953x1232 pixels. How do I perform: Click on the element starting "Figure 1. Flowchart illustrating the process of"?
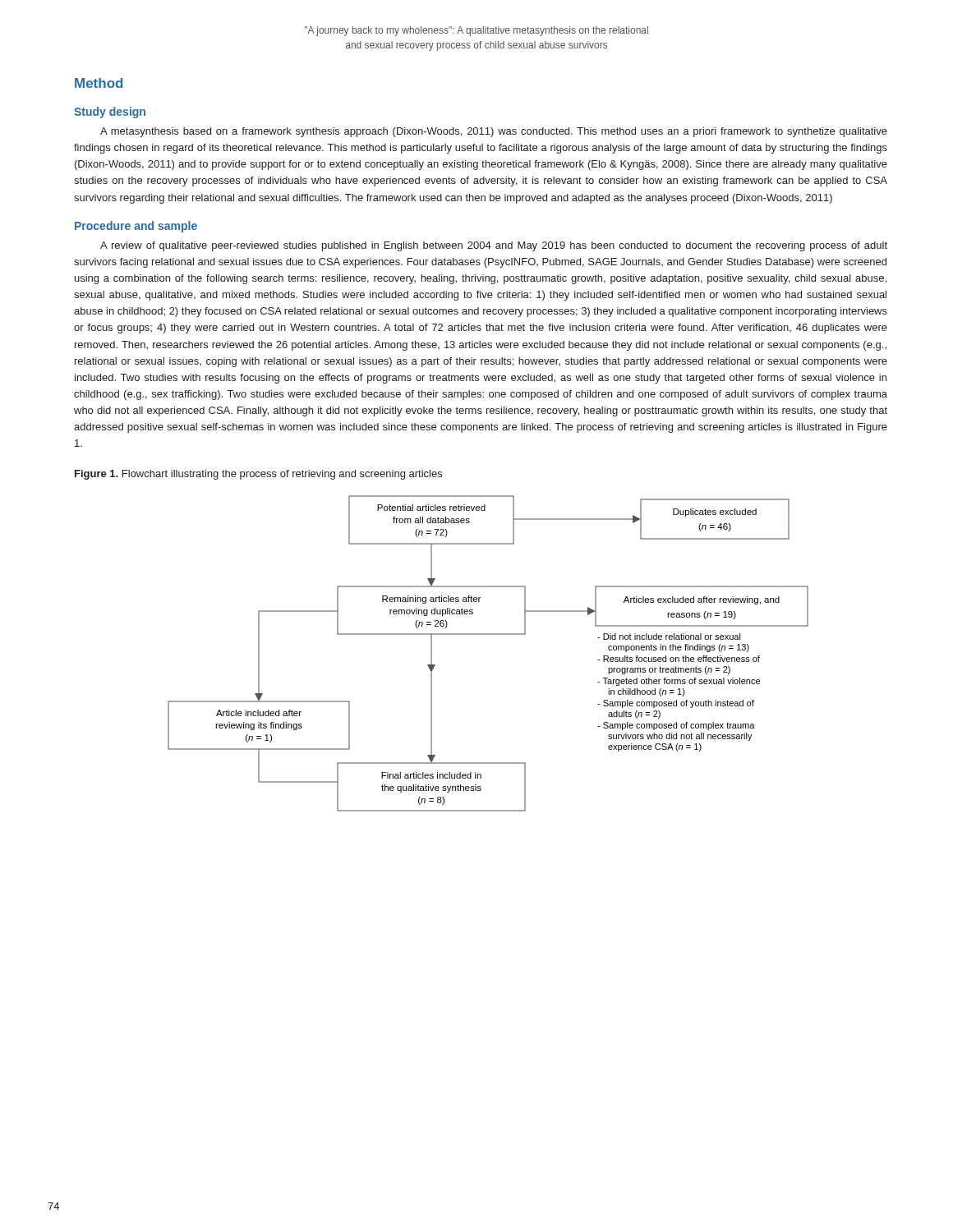tap(258, 473)
